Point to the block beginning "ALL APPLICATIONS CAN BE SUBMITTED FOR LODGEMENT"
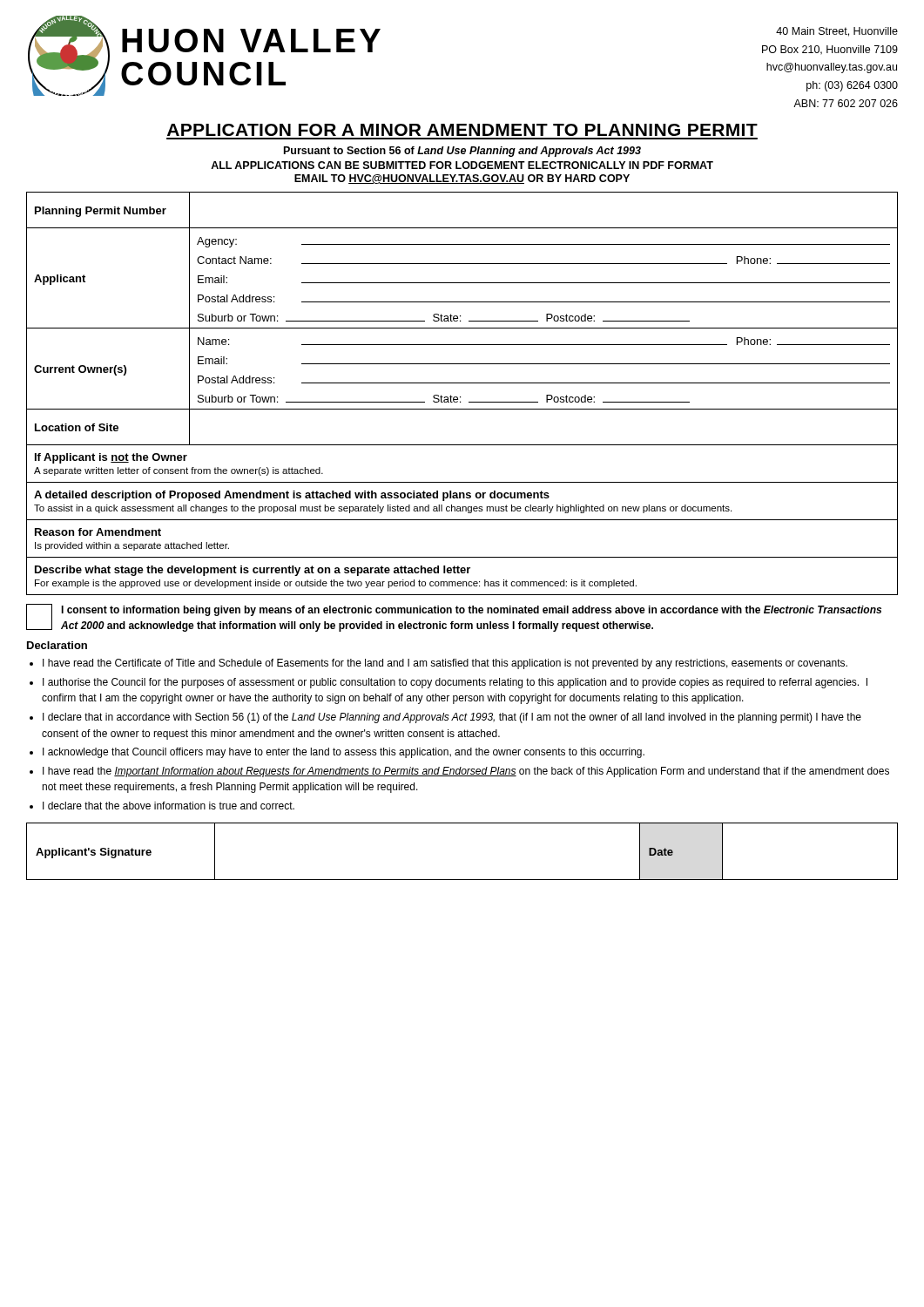This screenshot has height=1307, width=924. [x=462, y=166]
